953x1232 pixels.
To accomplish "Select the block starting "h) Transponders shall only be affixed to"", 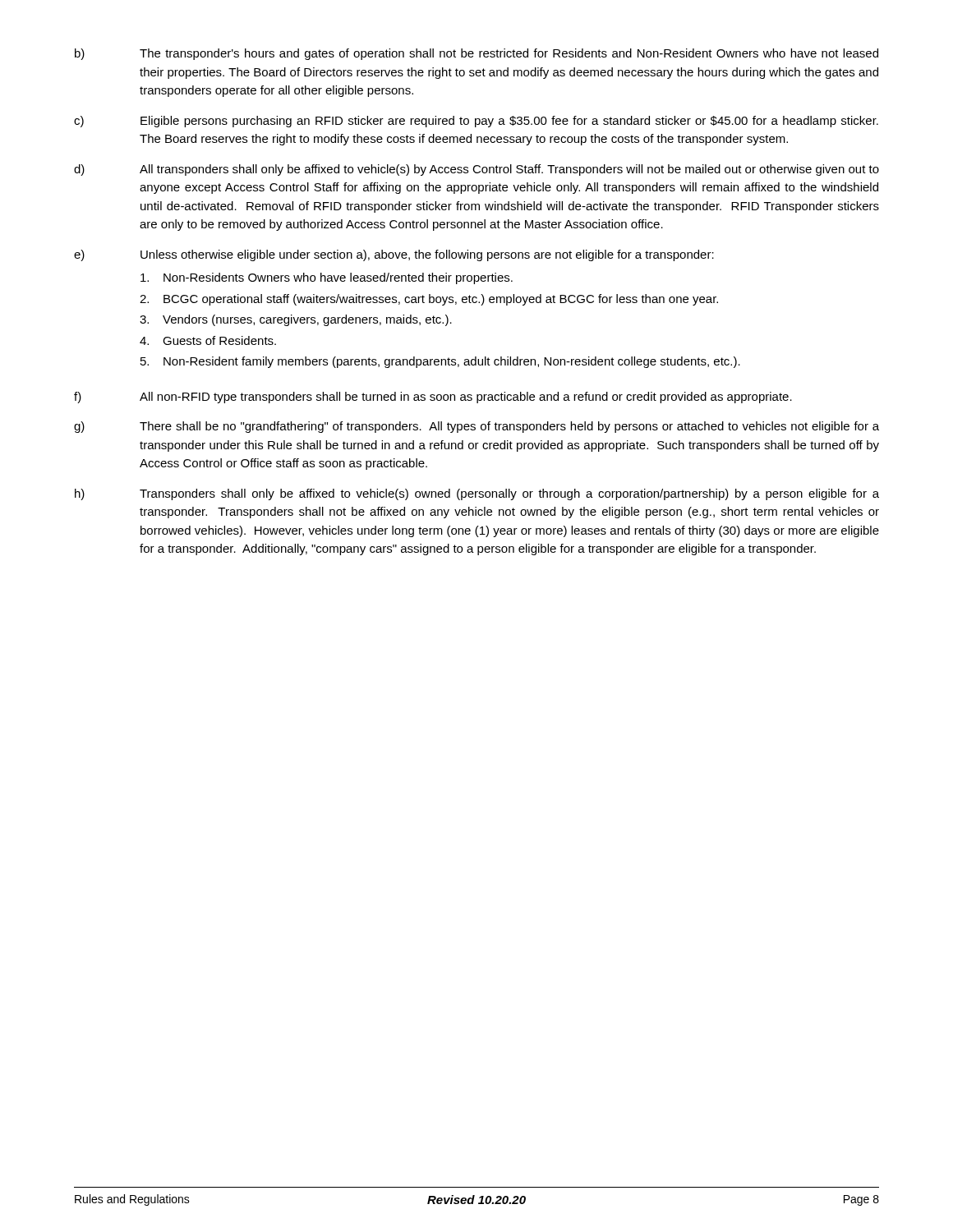I will coord(476,521).
